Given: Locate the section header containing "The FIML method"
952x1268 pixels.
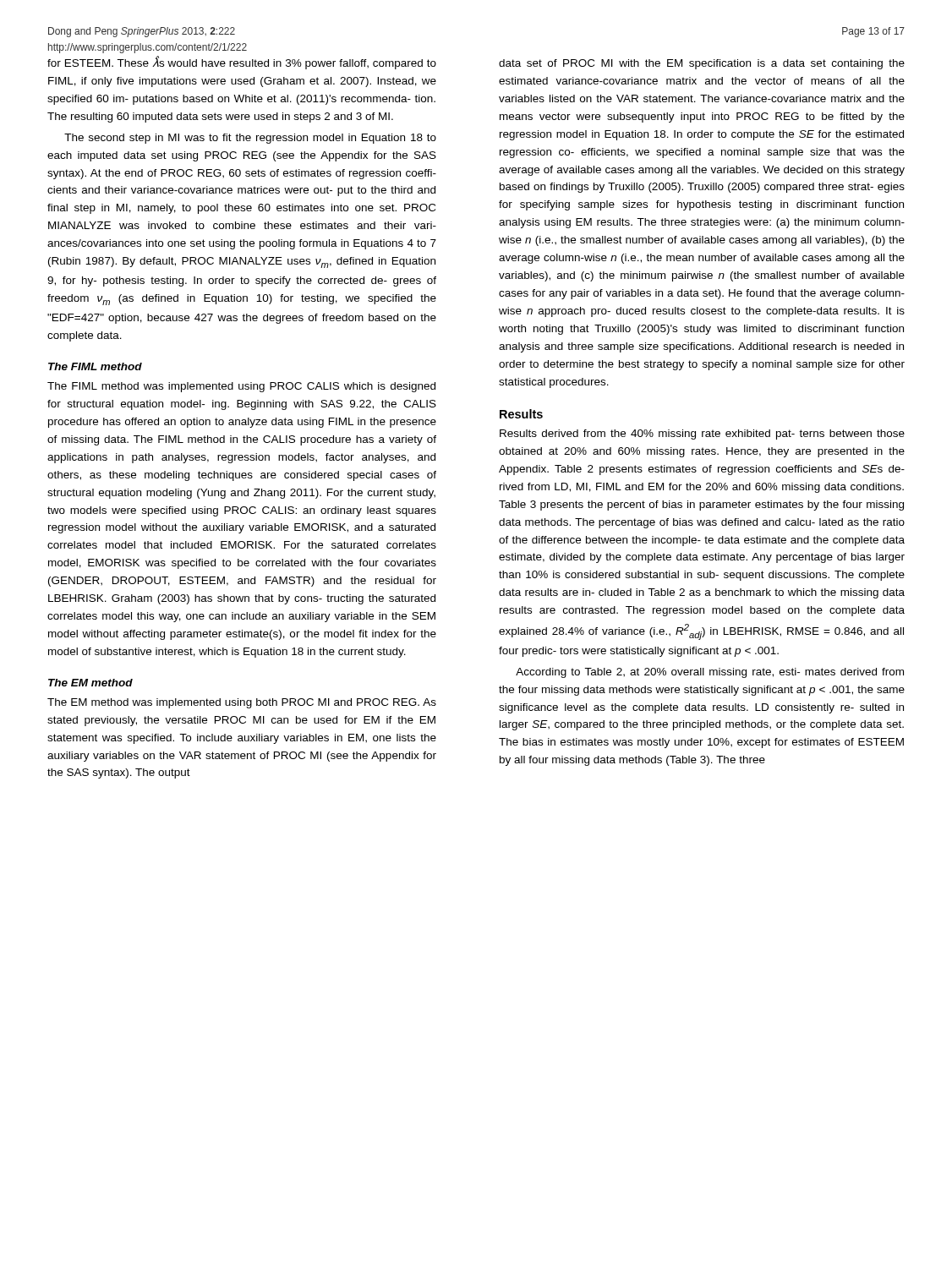Looking at the screenshot, I should pos(94,367).
